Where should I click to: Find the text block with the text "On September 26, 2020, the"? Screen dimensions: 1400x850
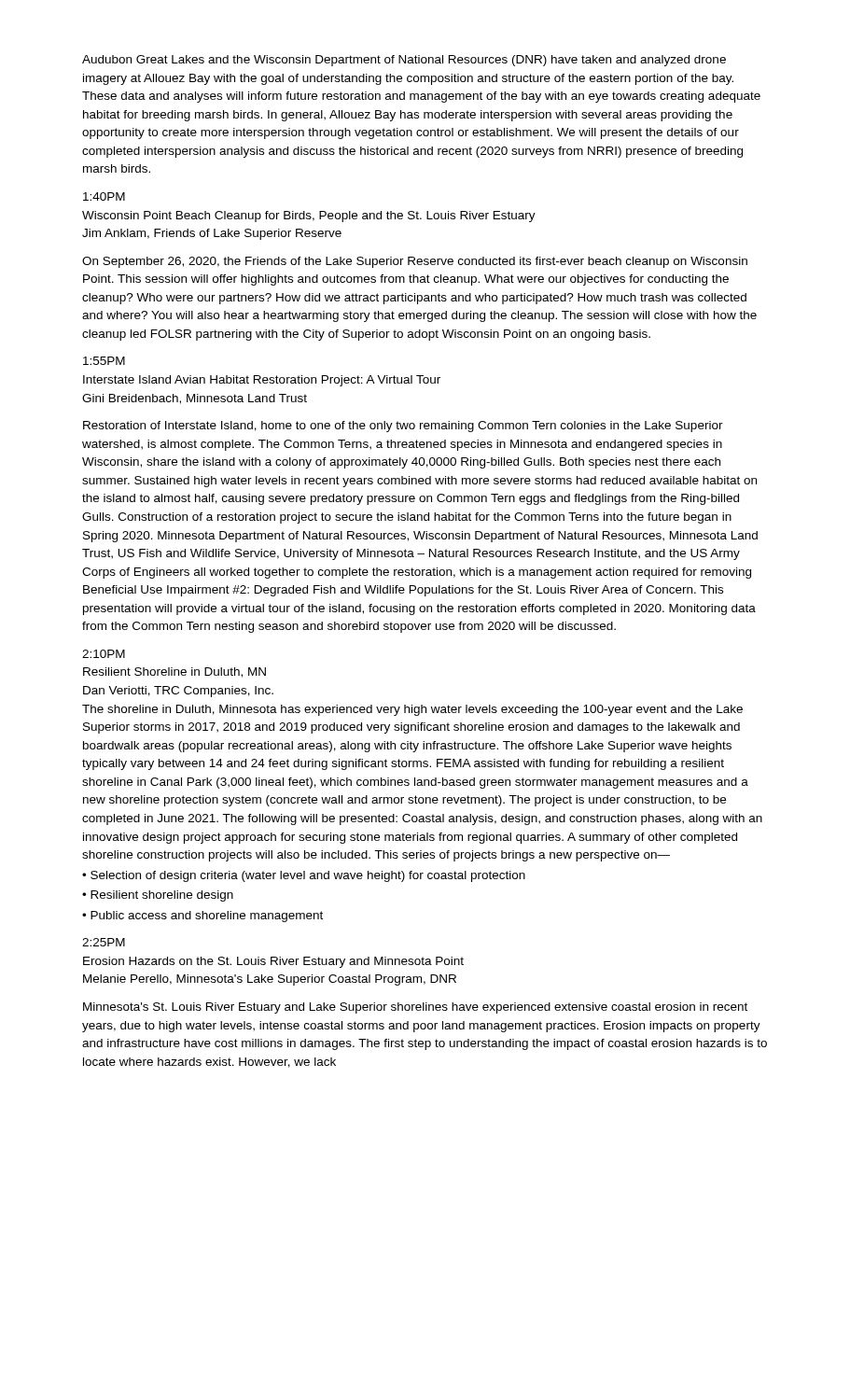[419, 297]
